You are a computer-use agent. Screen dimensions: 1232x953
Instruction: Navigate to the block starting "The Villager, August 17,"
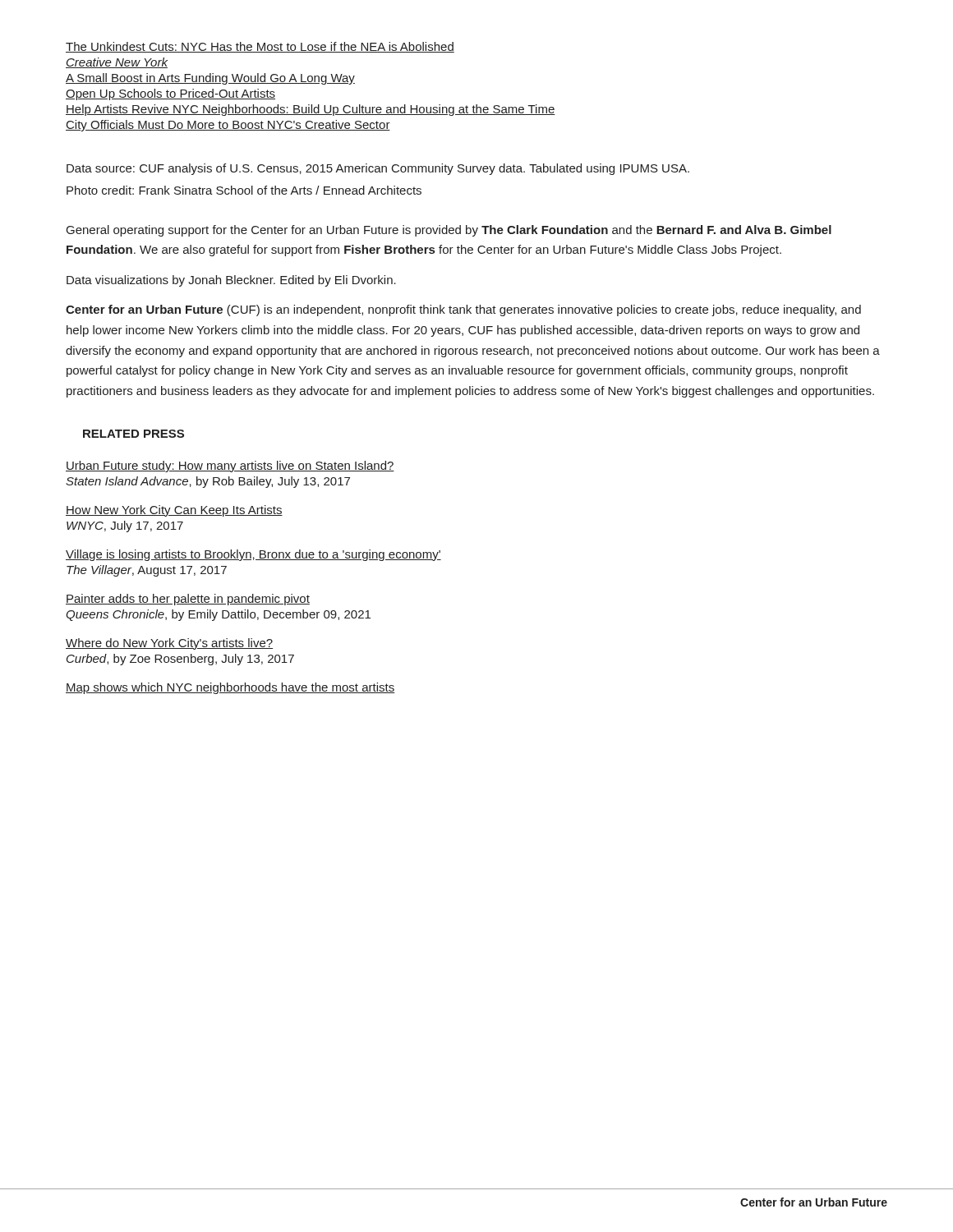point(146,569)
